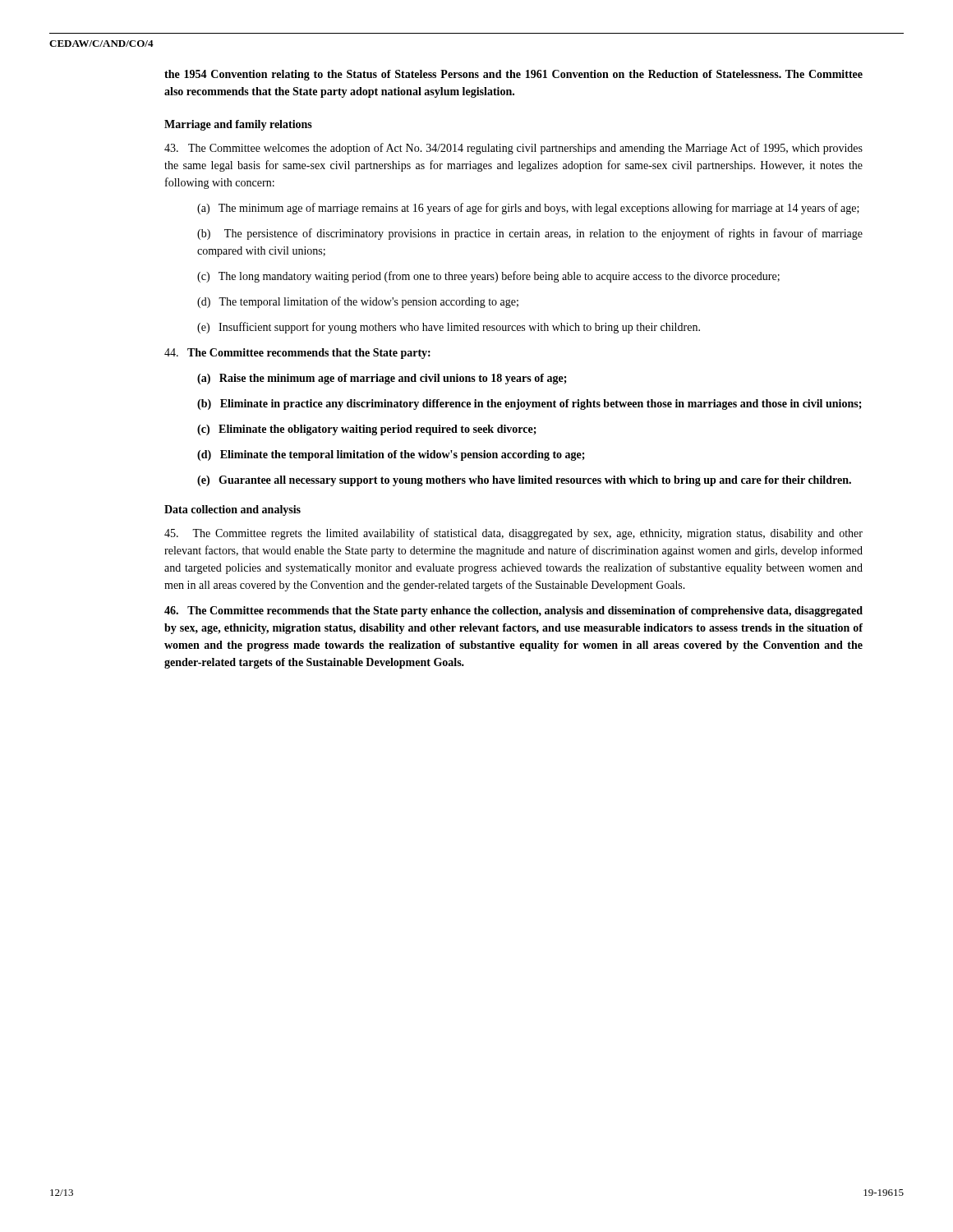Find the block on this page that starts "(b) The persistence"
The image size is (953, 1232).
coord(530,242)
